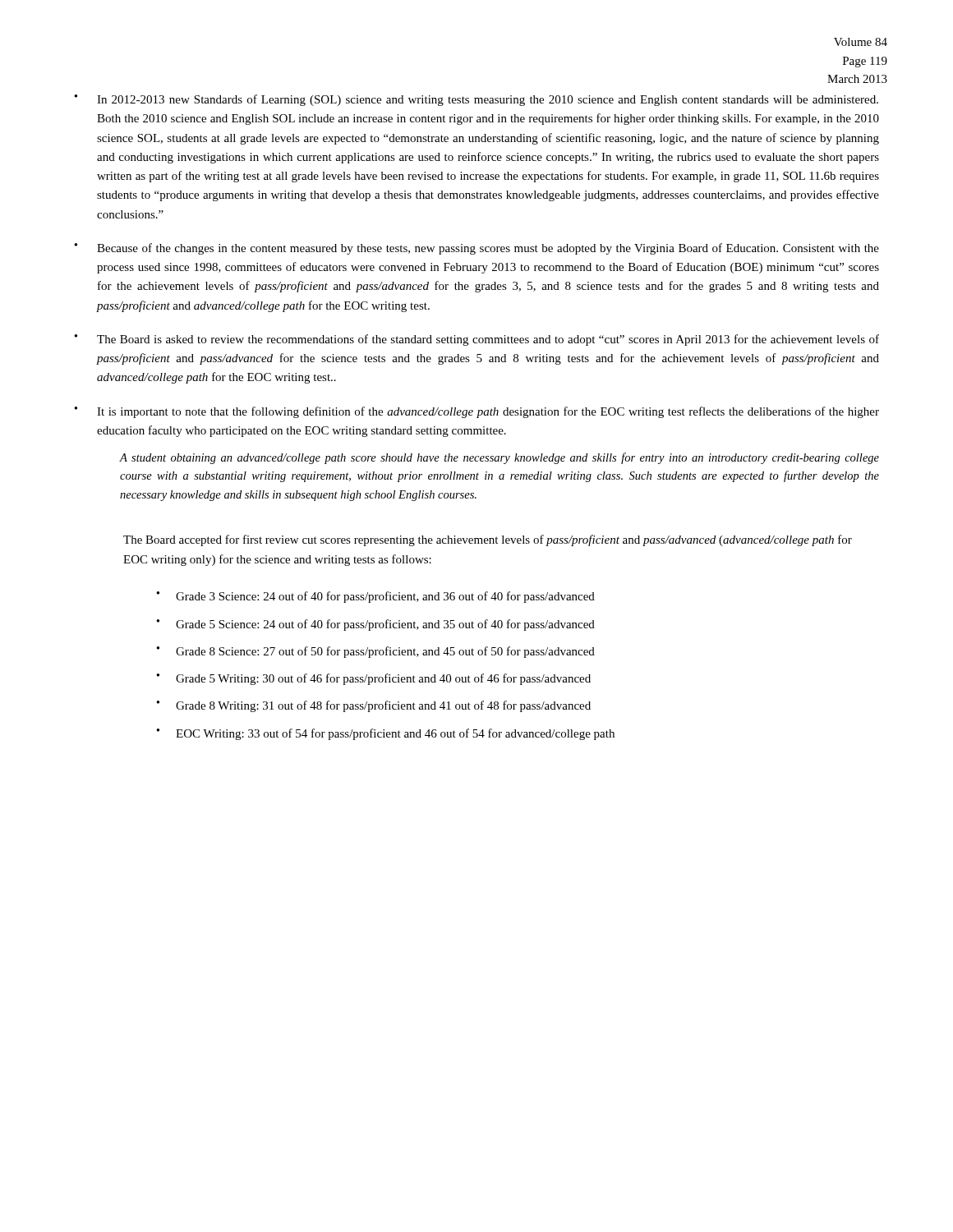Point to the passage starting "● The Board is"

[476, 359]
